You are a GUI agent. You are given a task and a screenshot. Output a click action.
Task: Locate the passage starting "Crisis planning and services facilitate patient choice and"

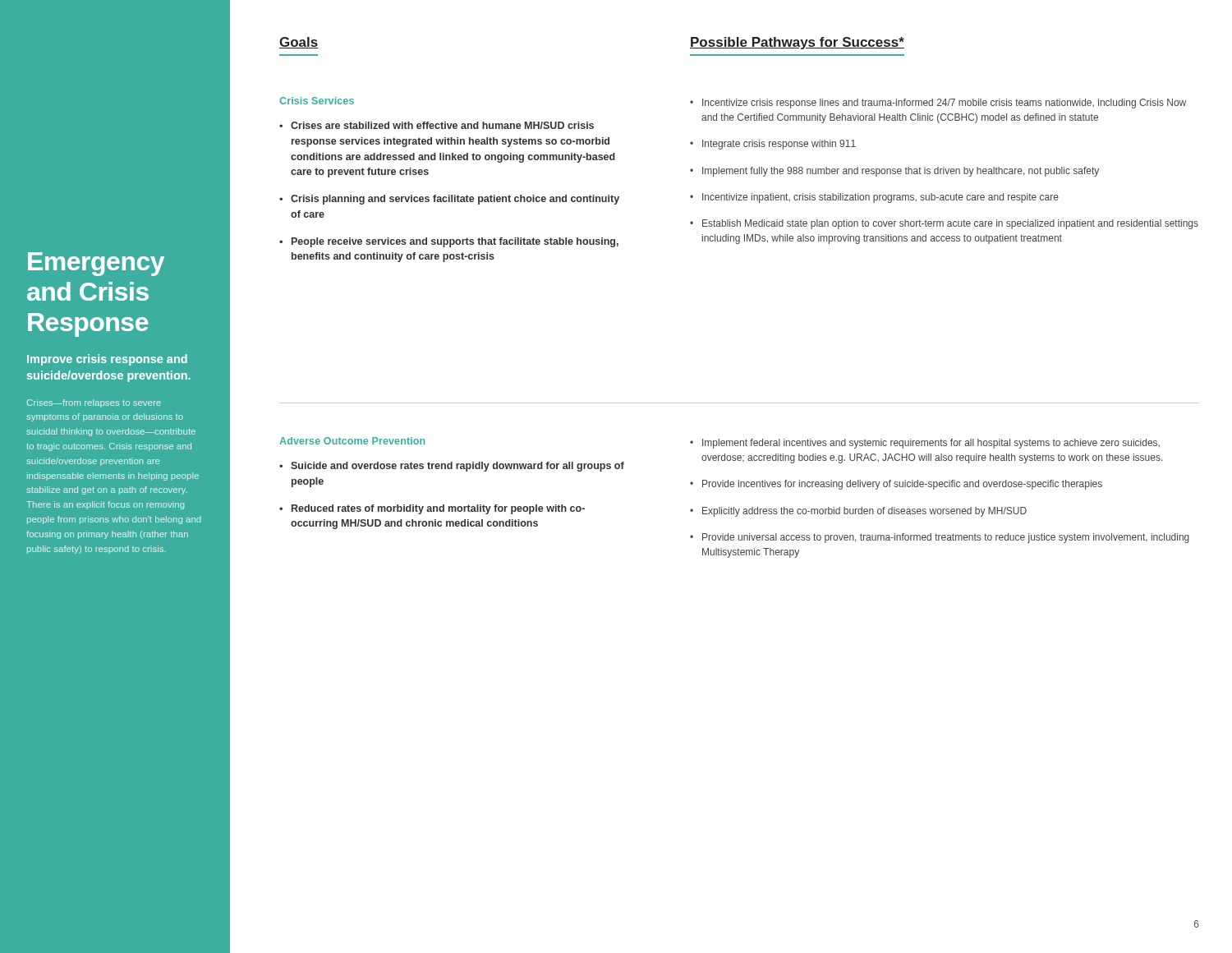452,207
